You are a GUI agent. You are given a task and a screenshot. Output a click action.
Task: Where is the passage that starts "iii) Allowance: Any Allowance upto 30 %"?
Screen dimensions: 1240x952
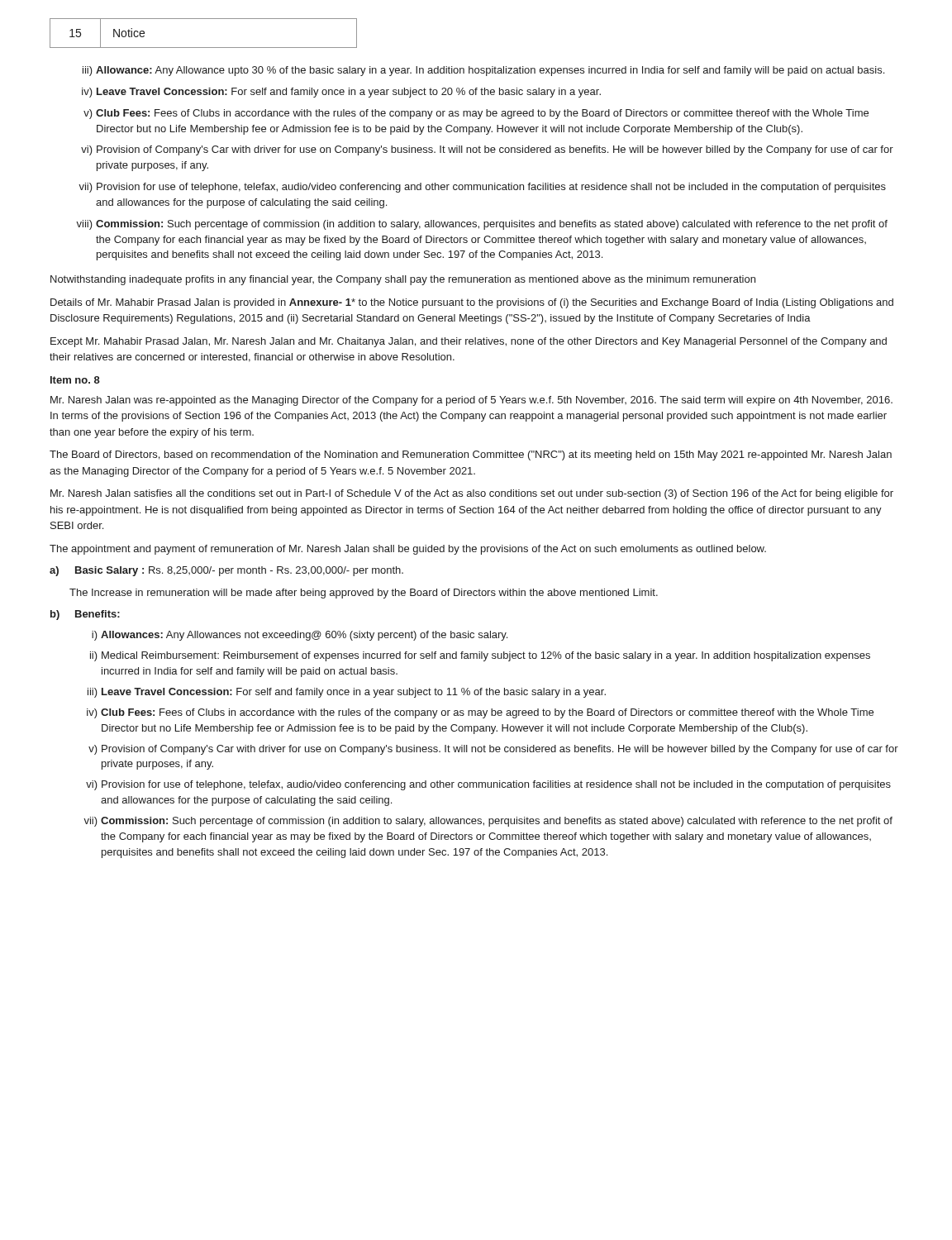(x=476, y=71)
